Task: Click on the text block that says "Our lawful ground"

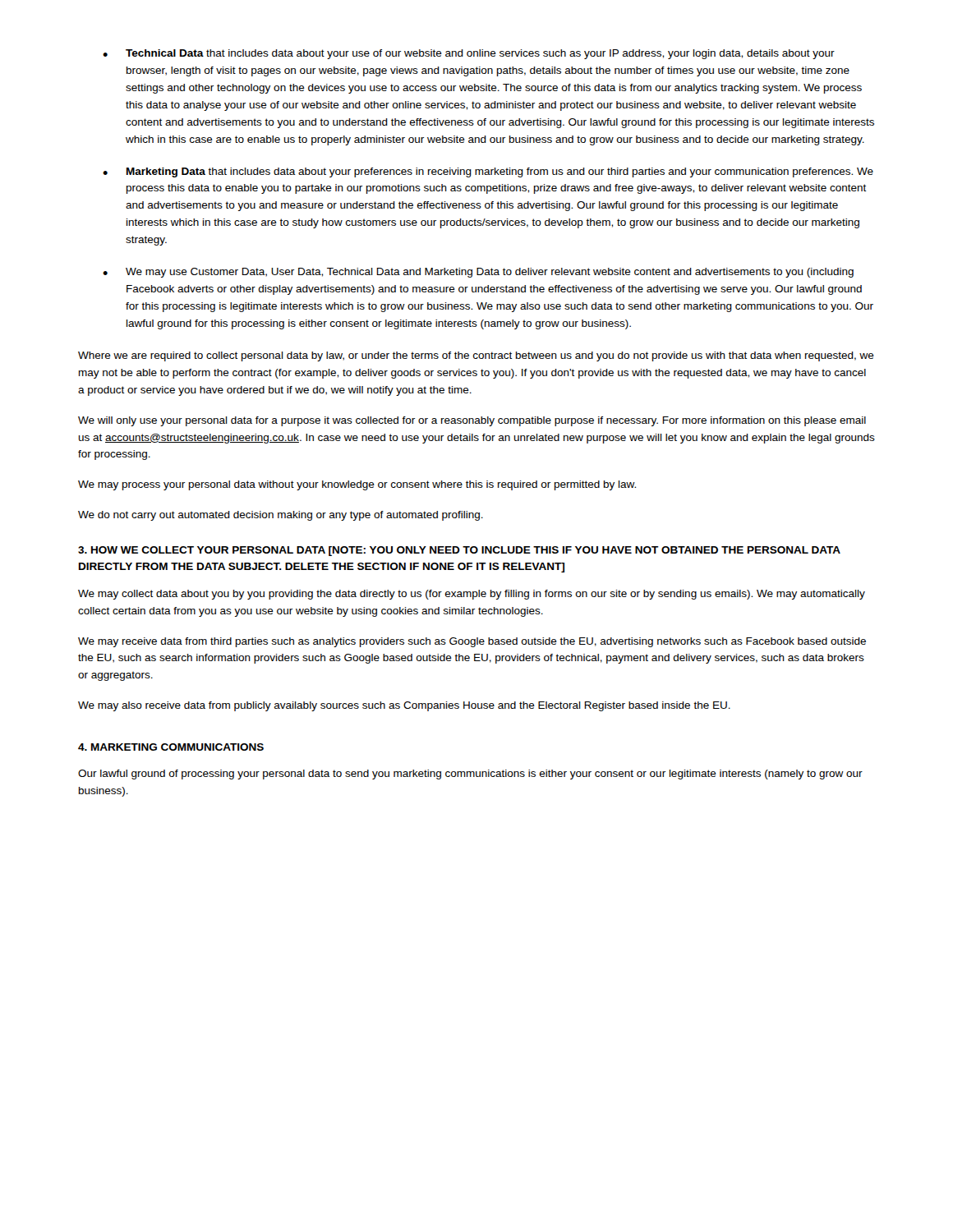Action: tap(470, 782)
